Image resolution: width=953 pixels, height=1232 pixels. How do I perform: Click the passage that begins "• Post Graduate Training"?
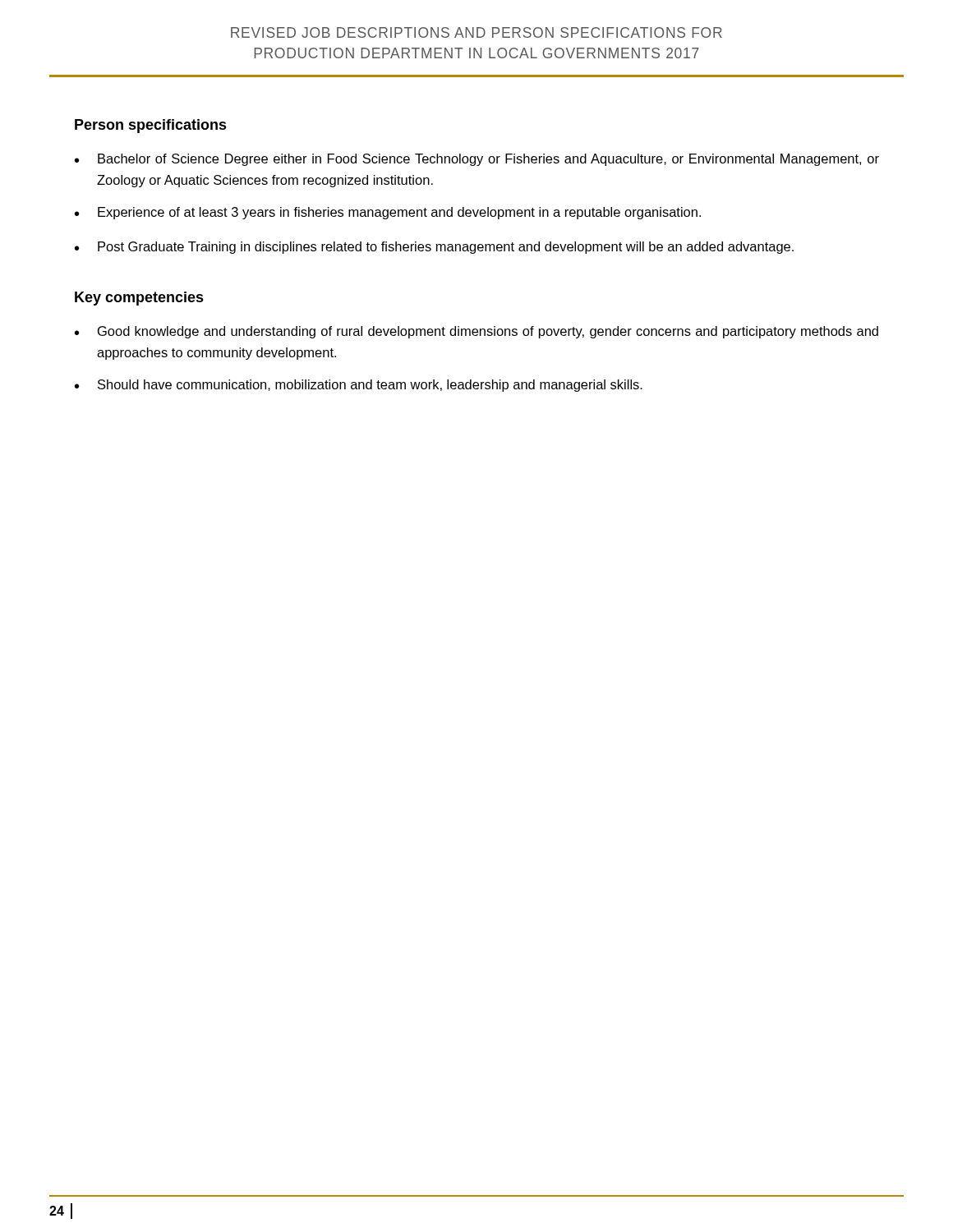[476, 248]
